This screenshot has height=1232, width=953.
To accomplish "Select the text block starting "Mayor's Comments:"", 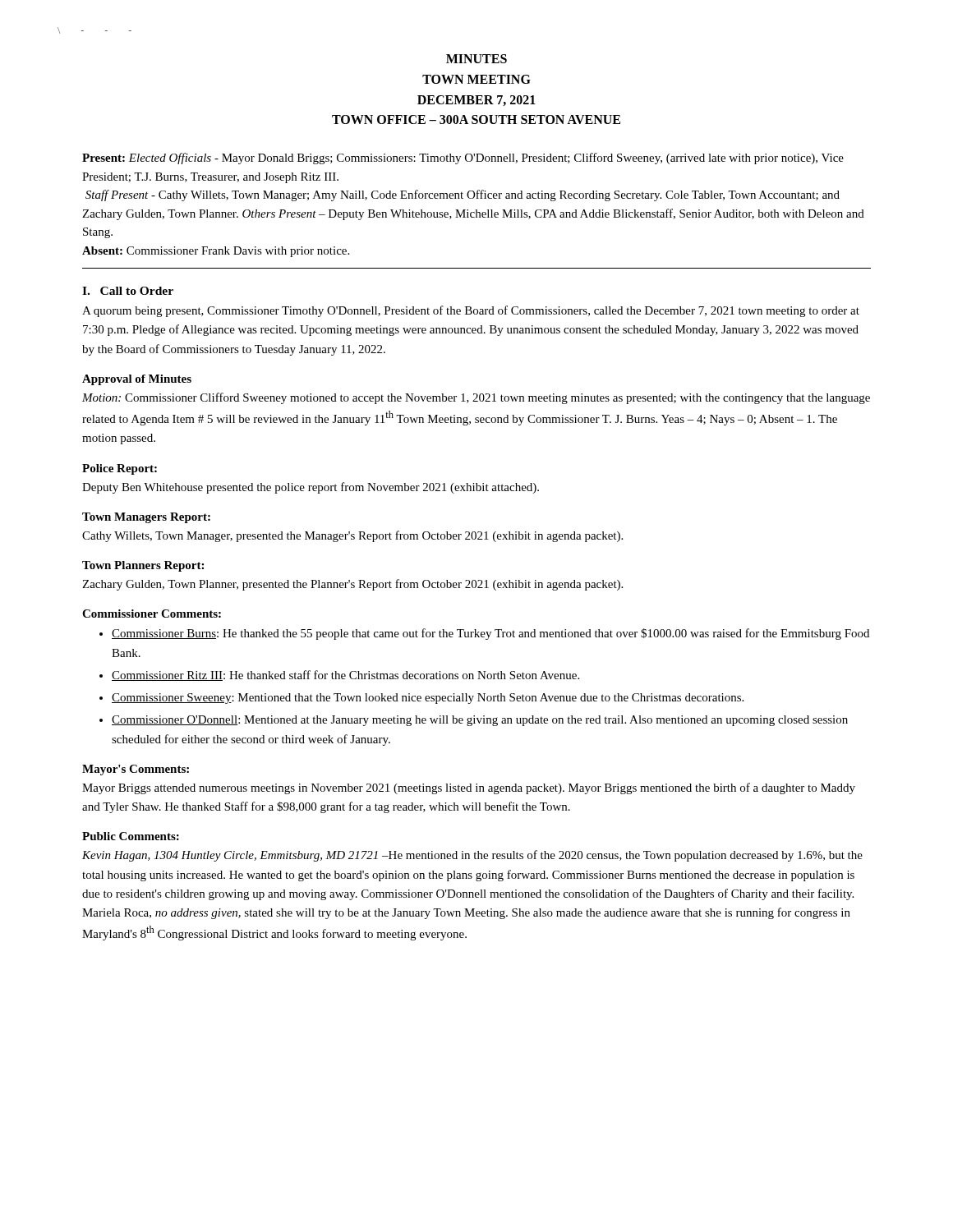I will click(x=136, y=769).
